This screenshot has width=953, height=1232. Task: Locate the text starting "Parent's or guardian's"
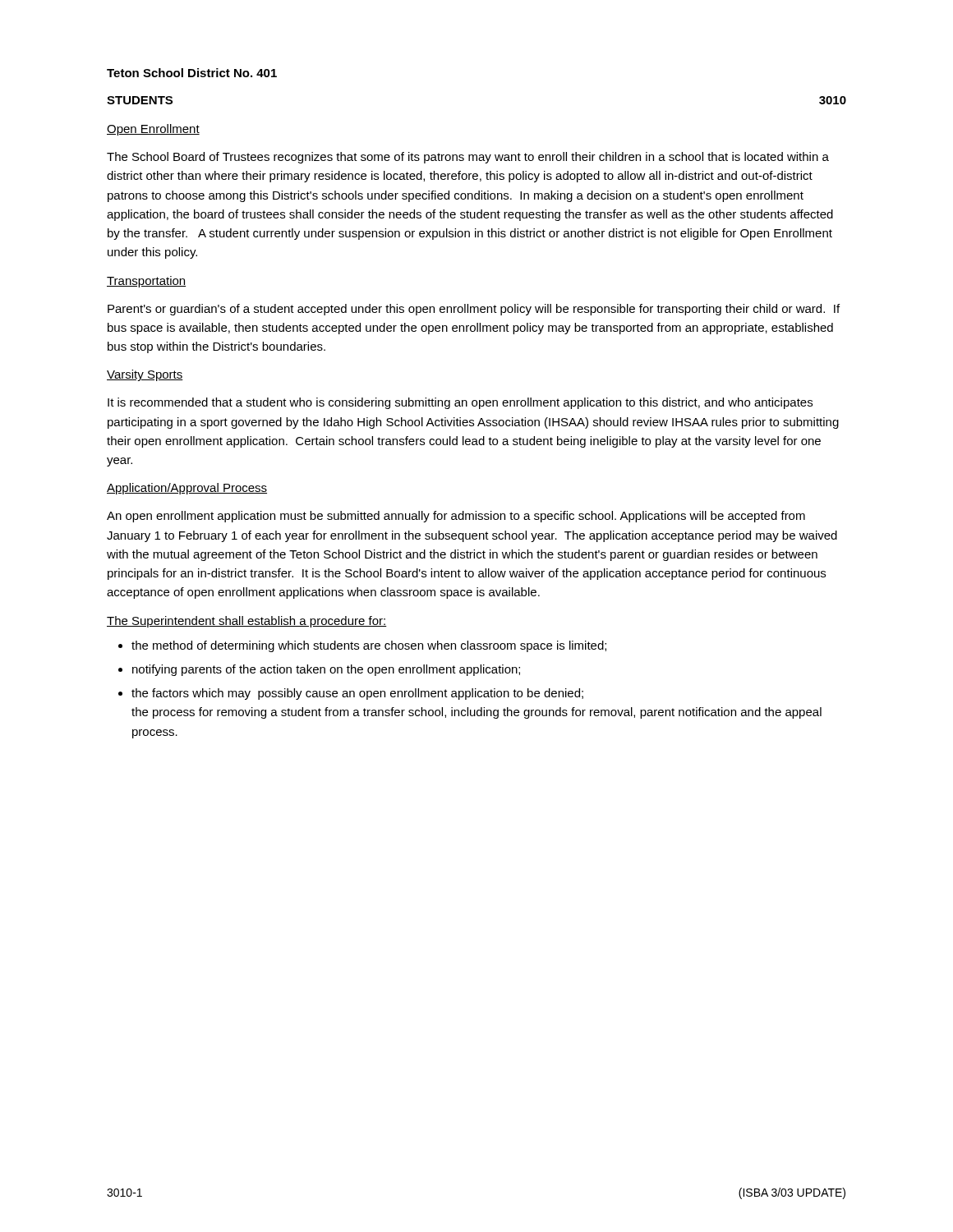(x=473, y=327)
